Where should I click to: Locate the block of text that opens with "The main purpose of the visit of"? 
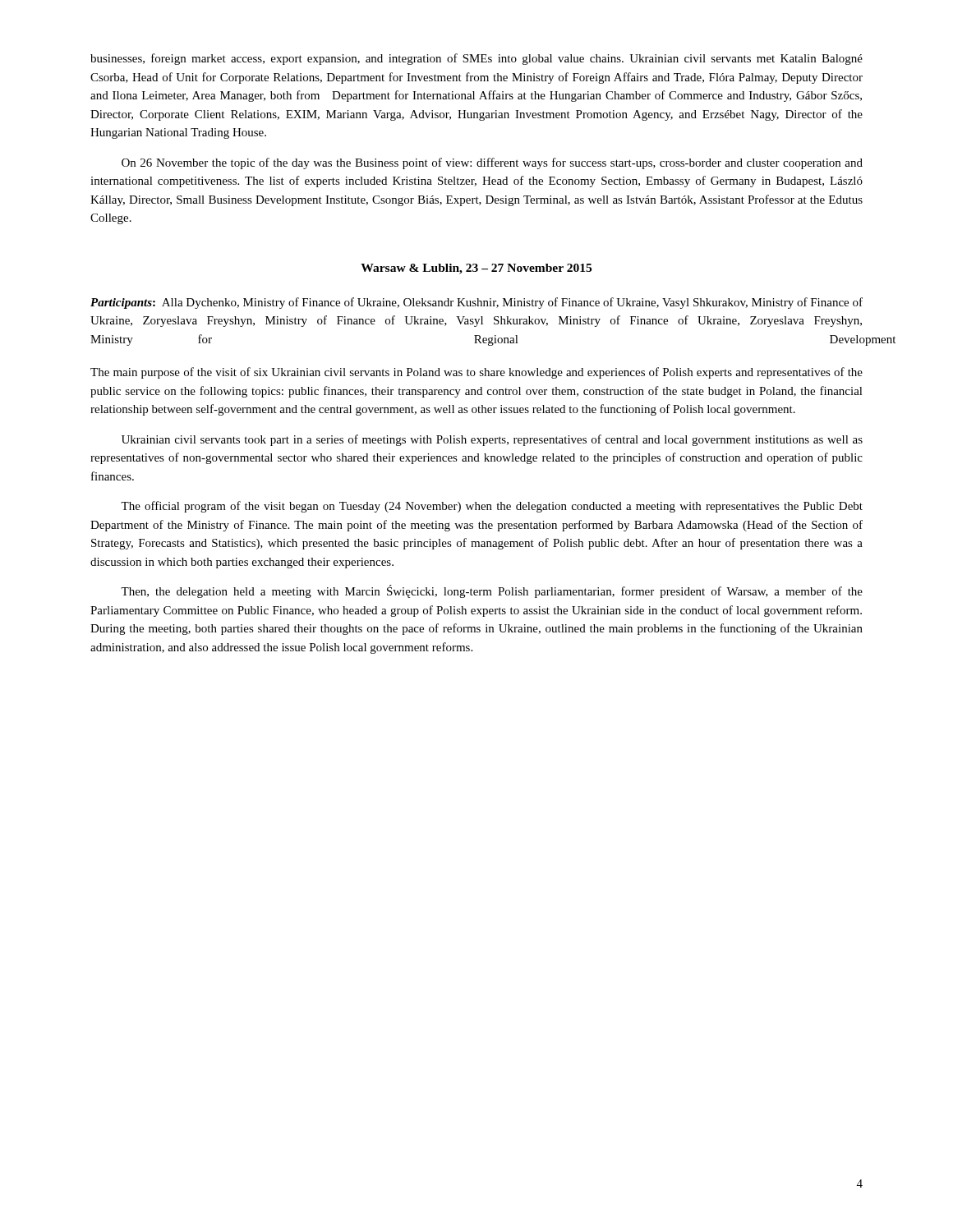point(476,391)
